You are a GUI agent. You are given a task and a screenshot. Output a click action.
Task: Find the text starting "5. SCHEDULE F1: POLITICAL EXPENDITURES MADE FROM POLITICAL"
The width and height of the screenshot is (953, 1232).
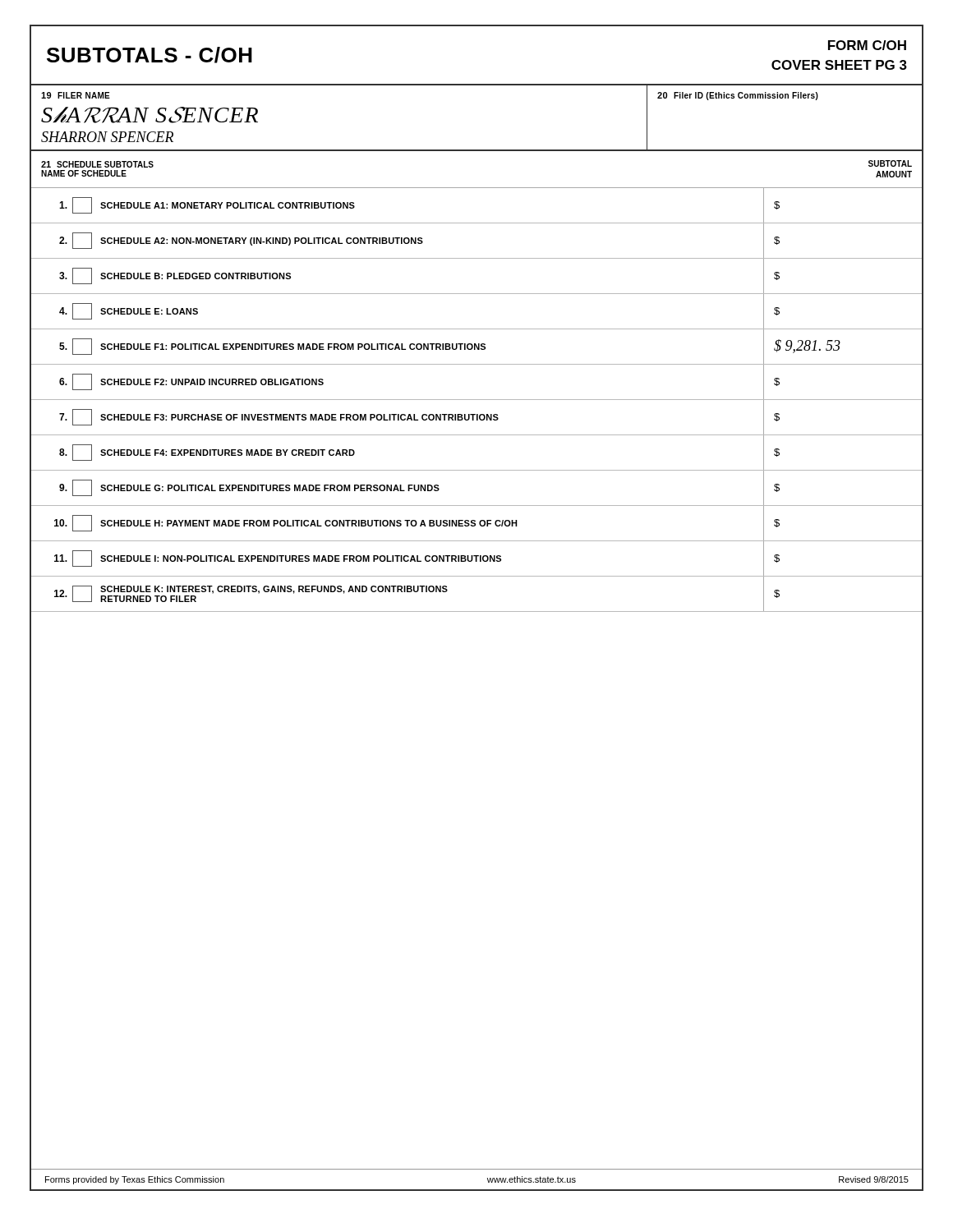point(476,346)
